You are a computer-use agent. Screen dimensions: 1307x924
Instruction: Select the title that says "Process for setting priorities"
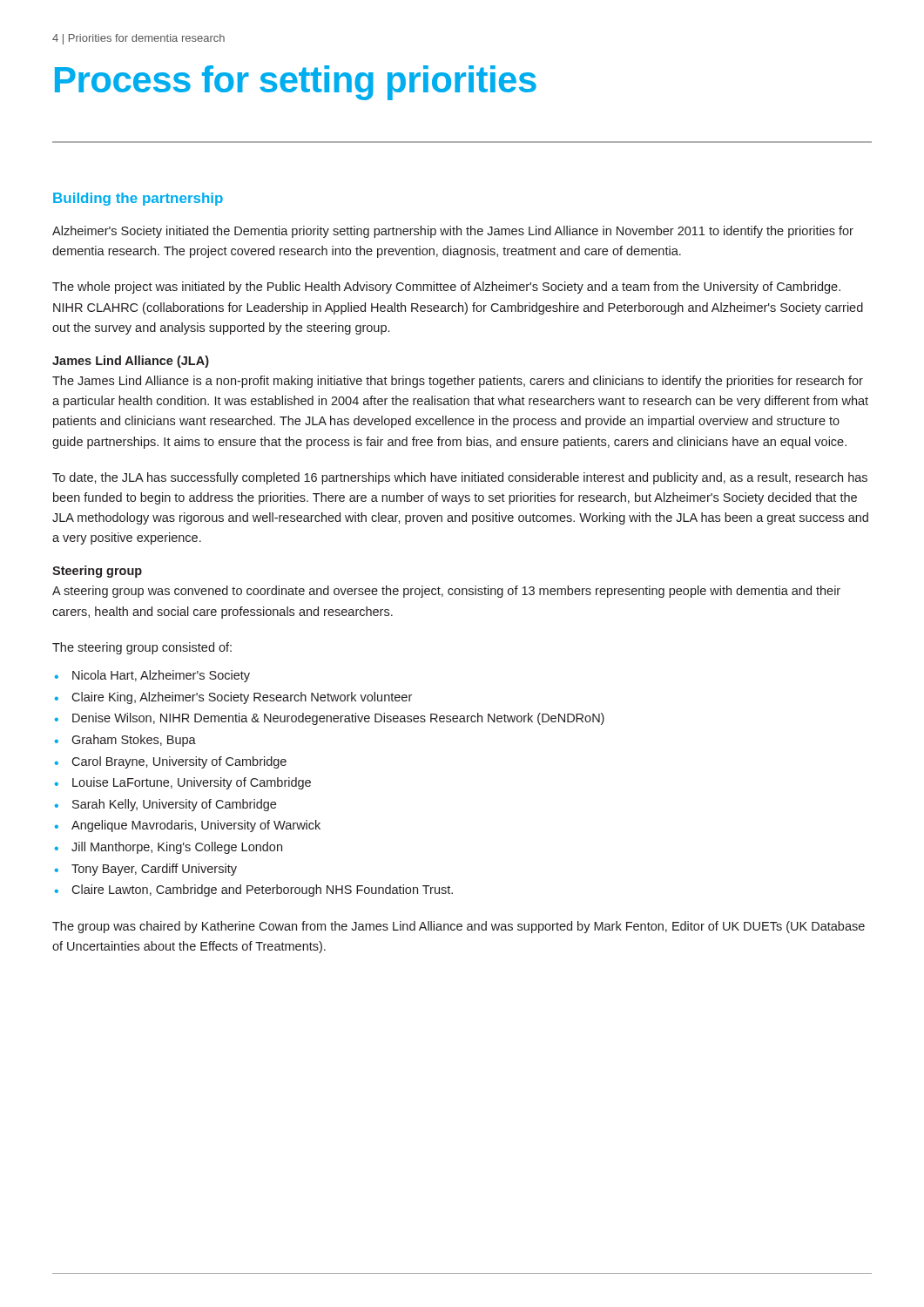pyautogui.click(x=462, y=80)
